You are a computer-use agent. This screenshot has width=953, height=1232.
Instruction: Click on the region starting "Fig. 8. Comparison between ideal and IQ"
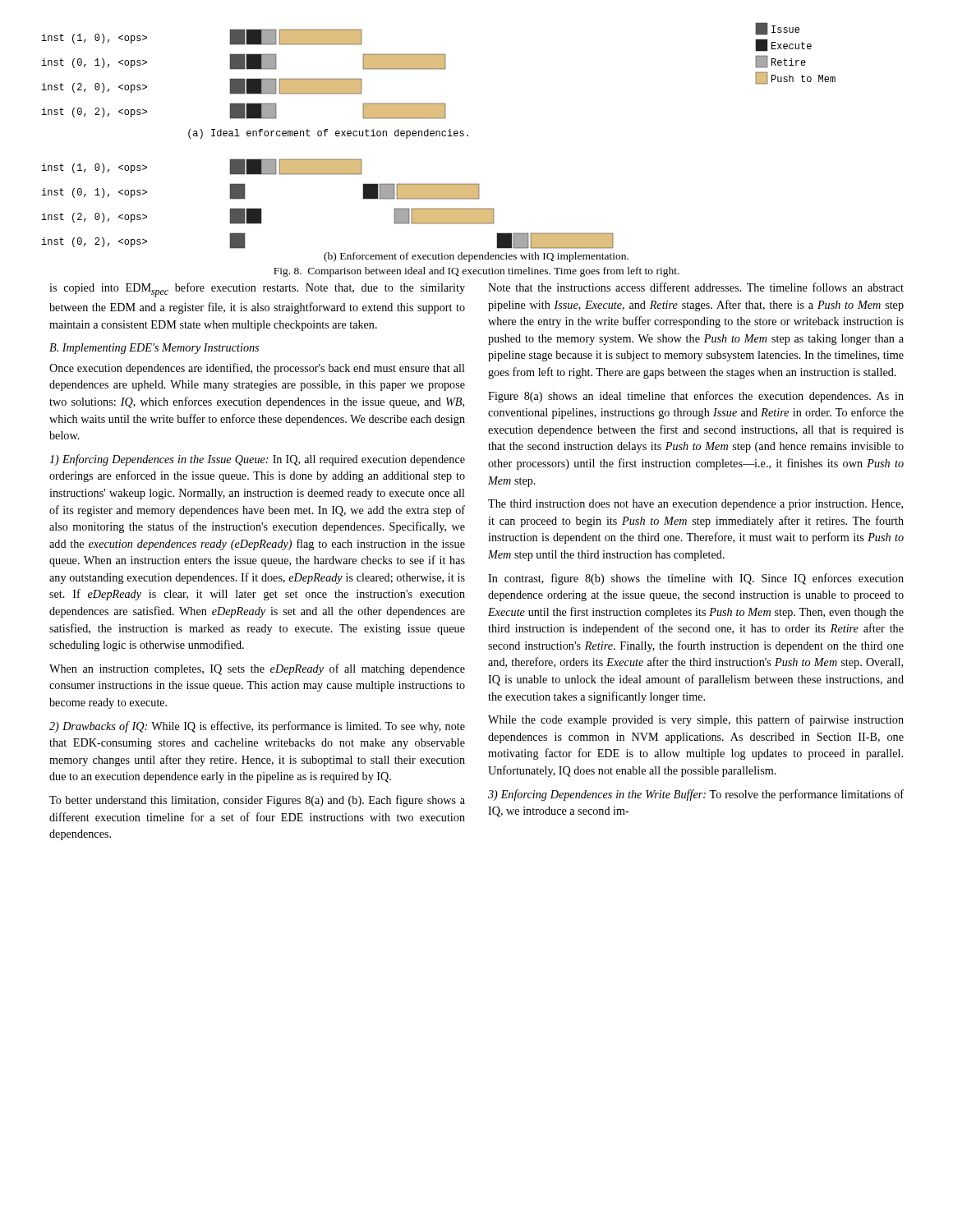click(x=476, y=271)
